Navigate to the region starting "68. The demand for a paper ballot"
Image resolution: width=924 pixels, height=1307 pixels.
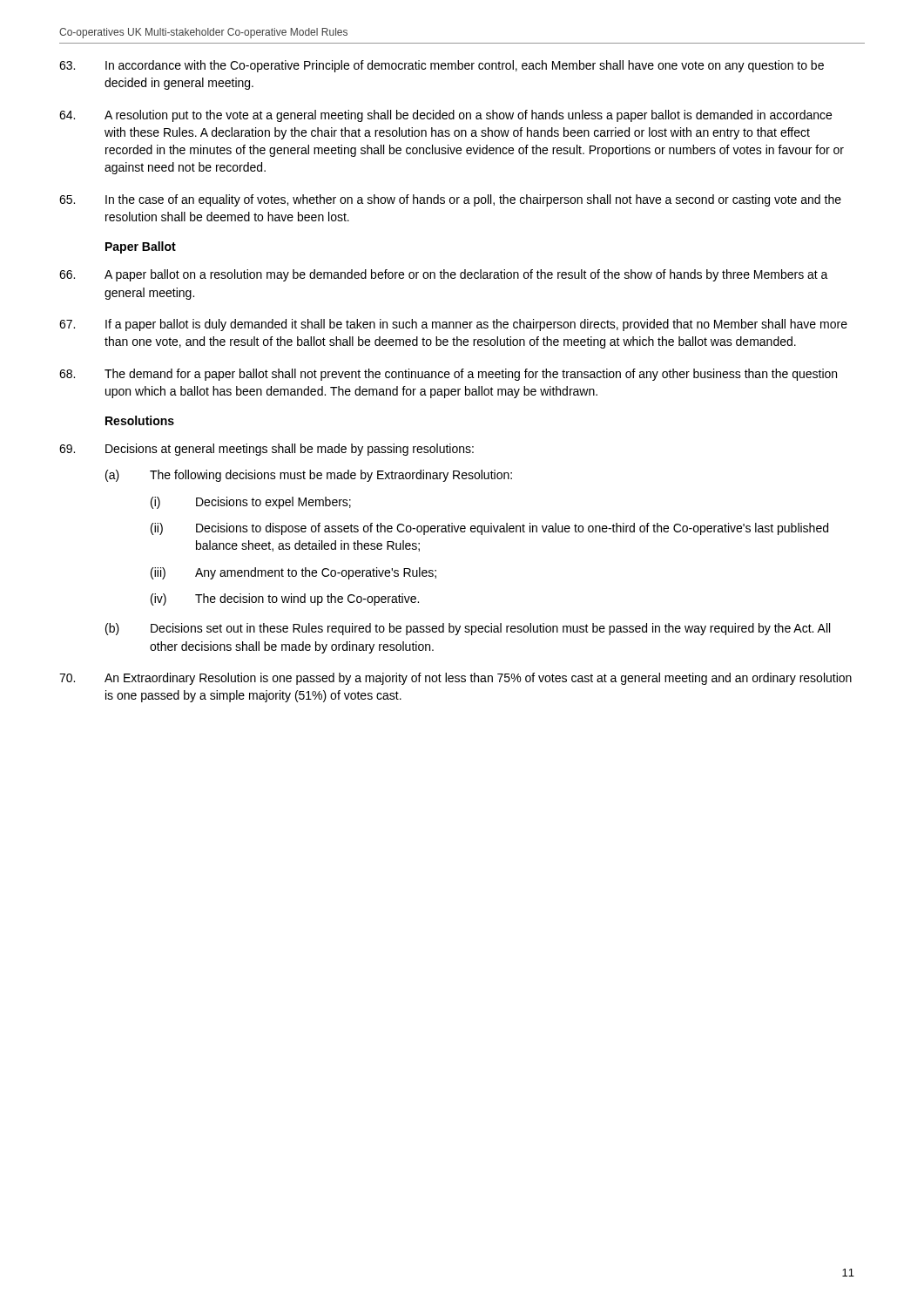coord(457,382)
